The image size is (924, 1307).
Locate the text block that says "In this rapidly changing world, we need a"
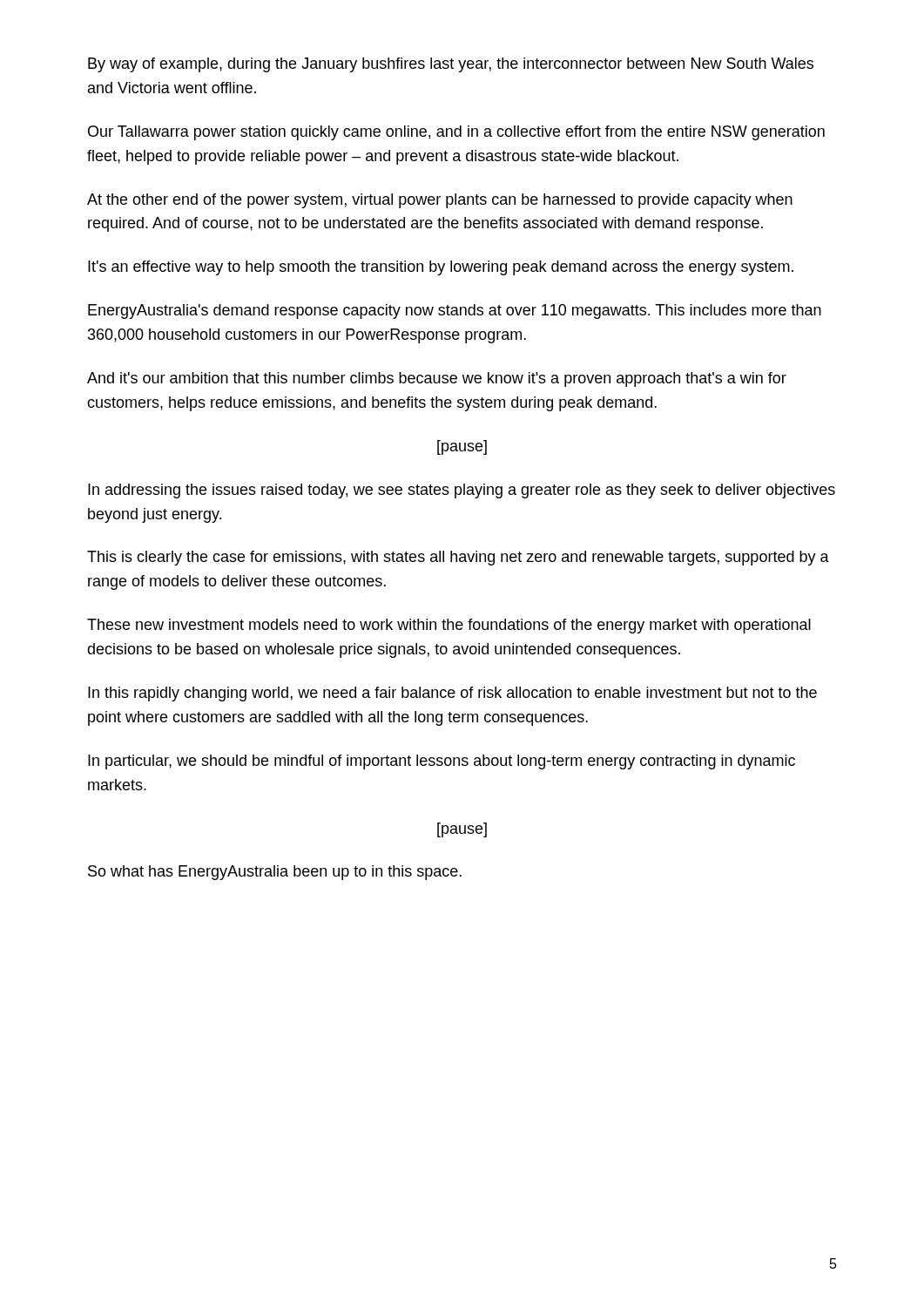point(452,705)
